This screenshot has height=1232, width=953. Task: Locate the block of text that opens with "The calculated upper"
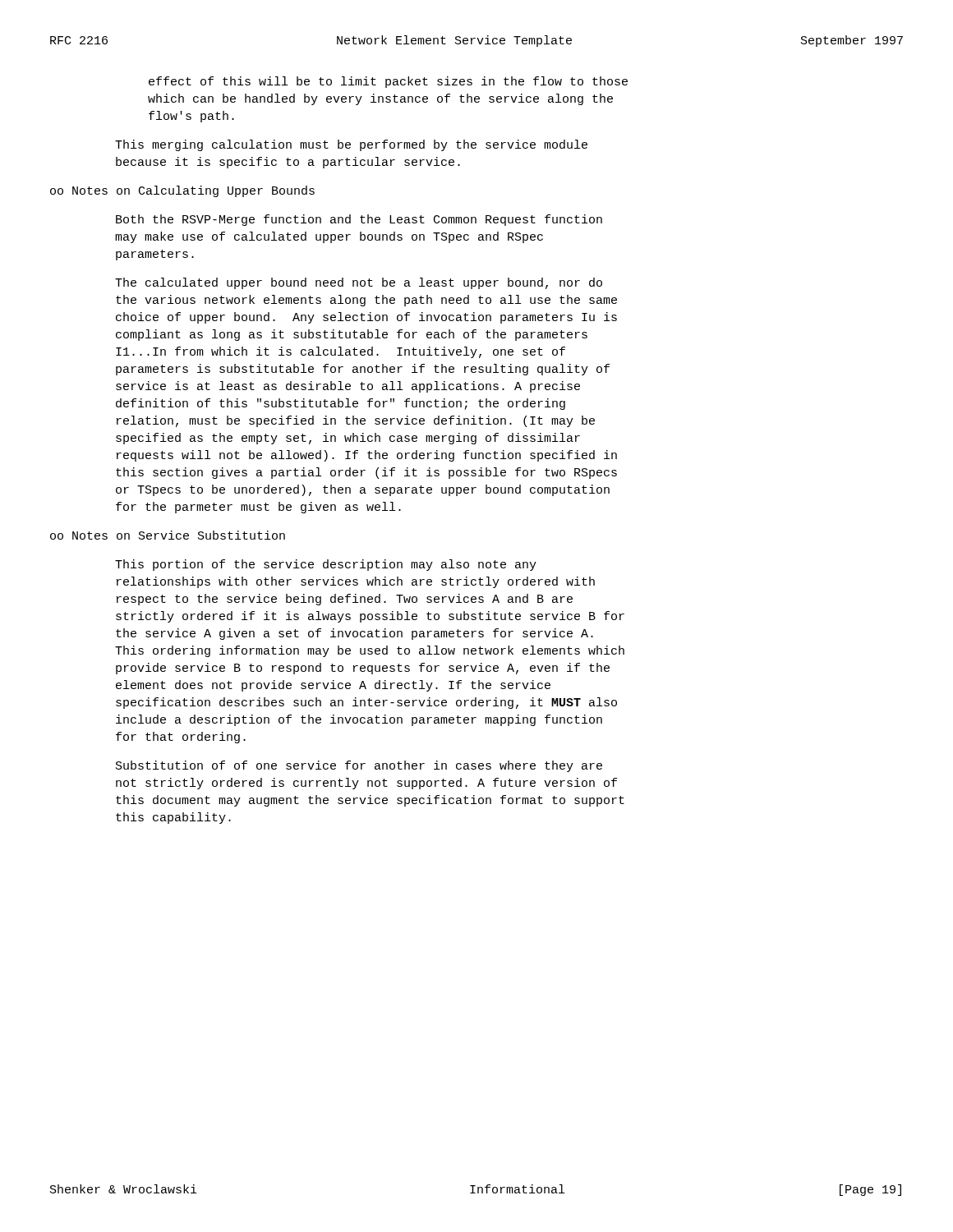476,396
